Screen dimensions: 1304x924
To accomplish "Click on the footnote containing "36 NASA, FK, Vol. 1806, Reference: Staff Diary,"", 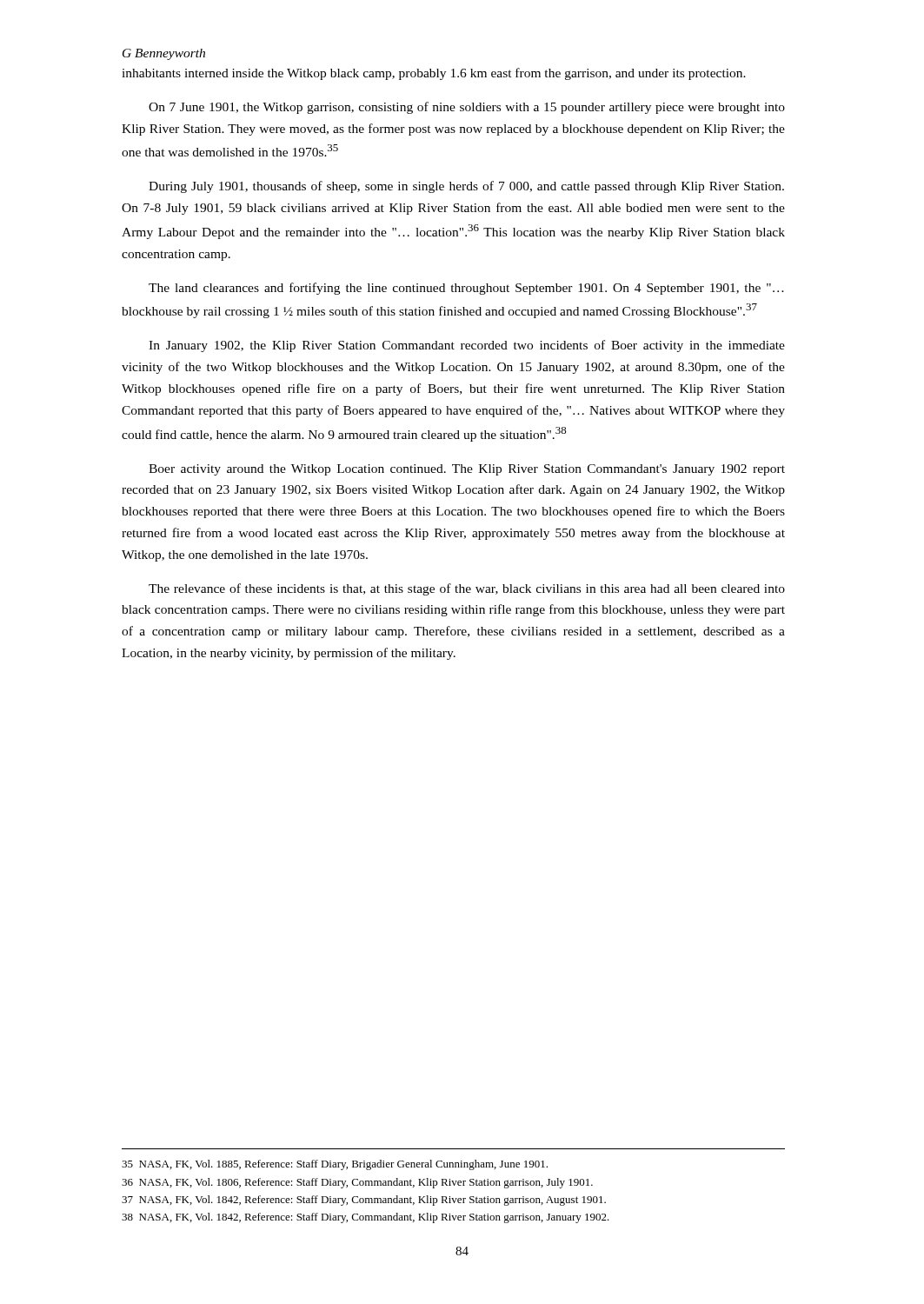I will [357, 1182].
